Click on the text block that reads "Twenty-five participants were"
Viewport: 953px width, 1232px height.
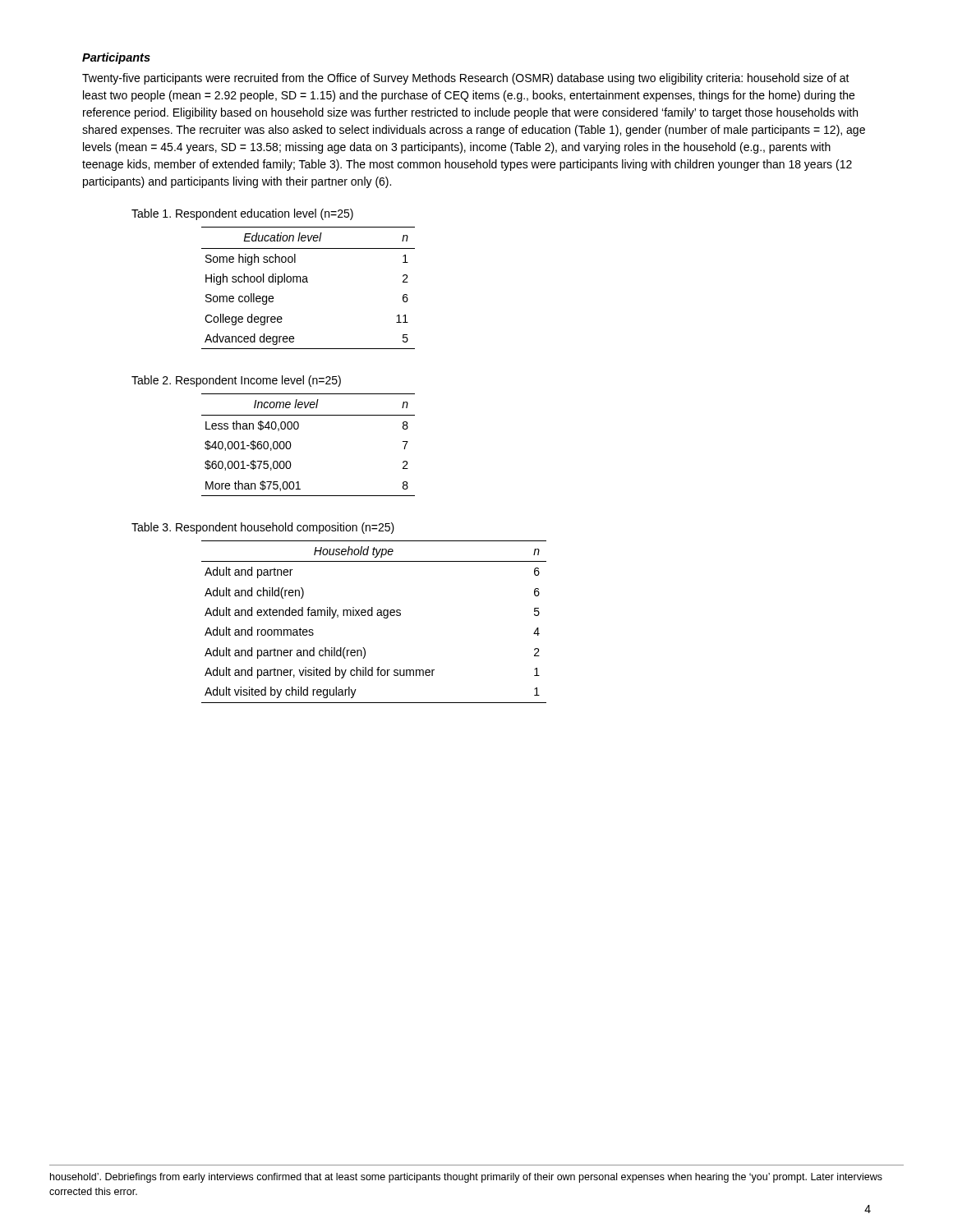click(x=474, y=130)
